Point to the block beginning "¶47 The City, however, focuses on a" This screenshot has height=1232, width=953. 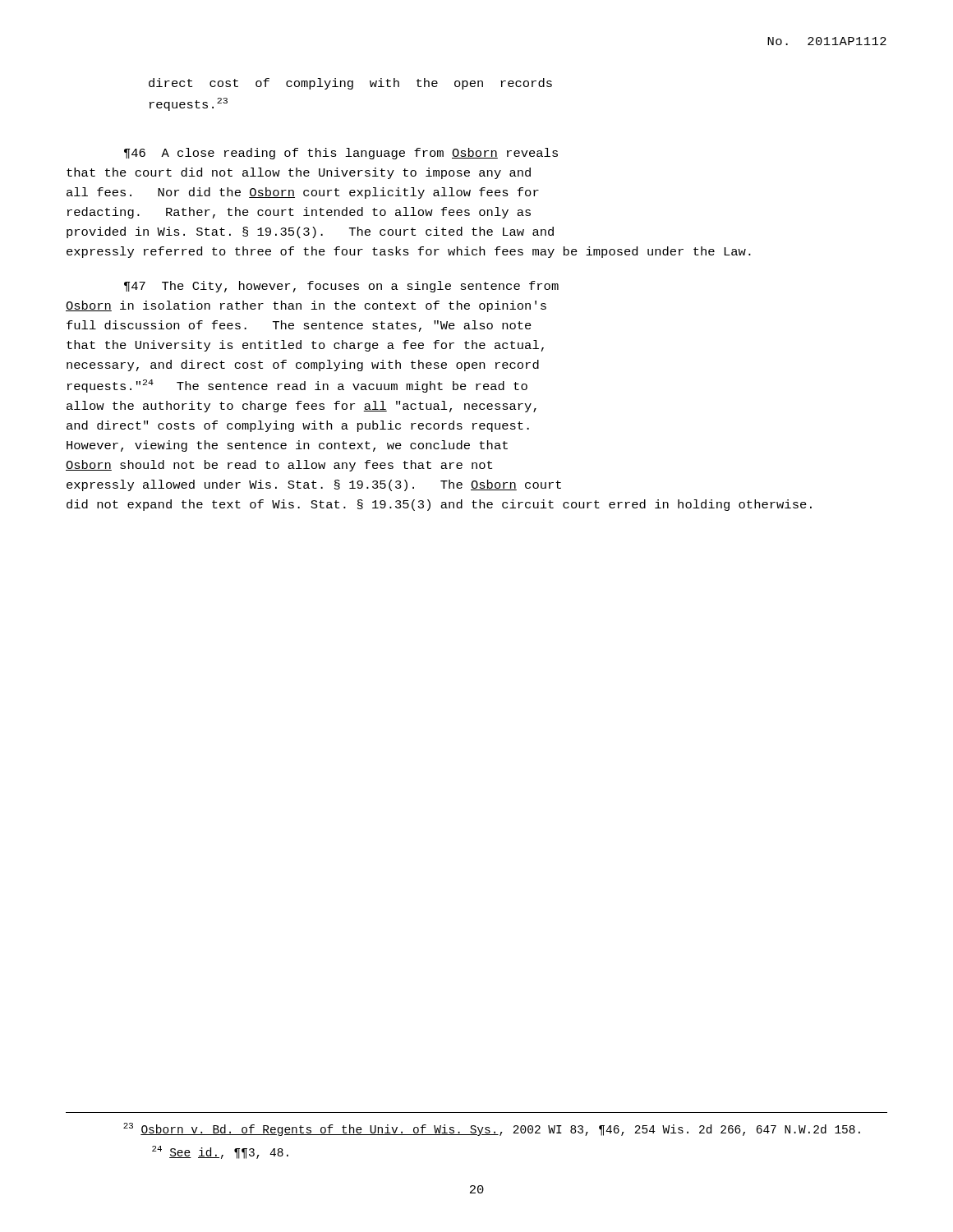point(440,396)
